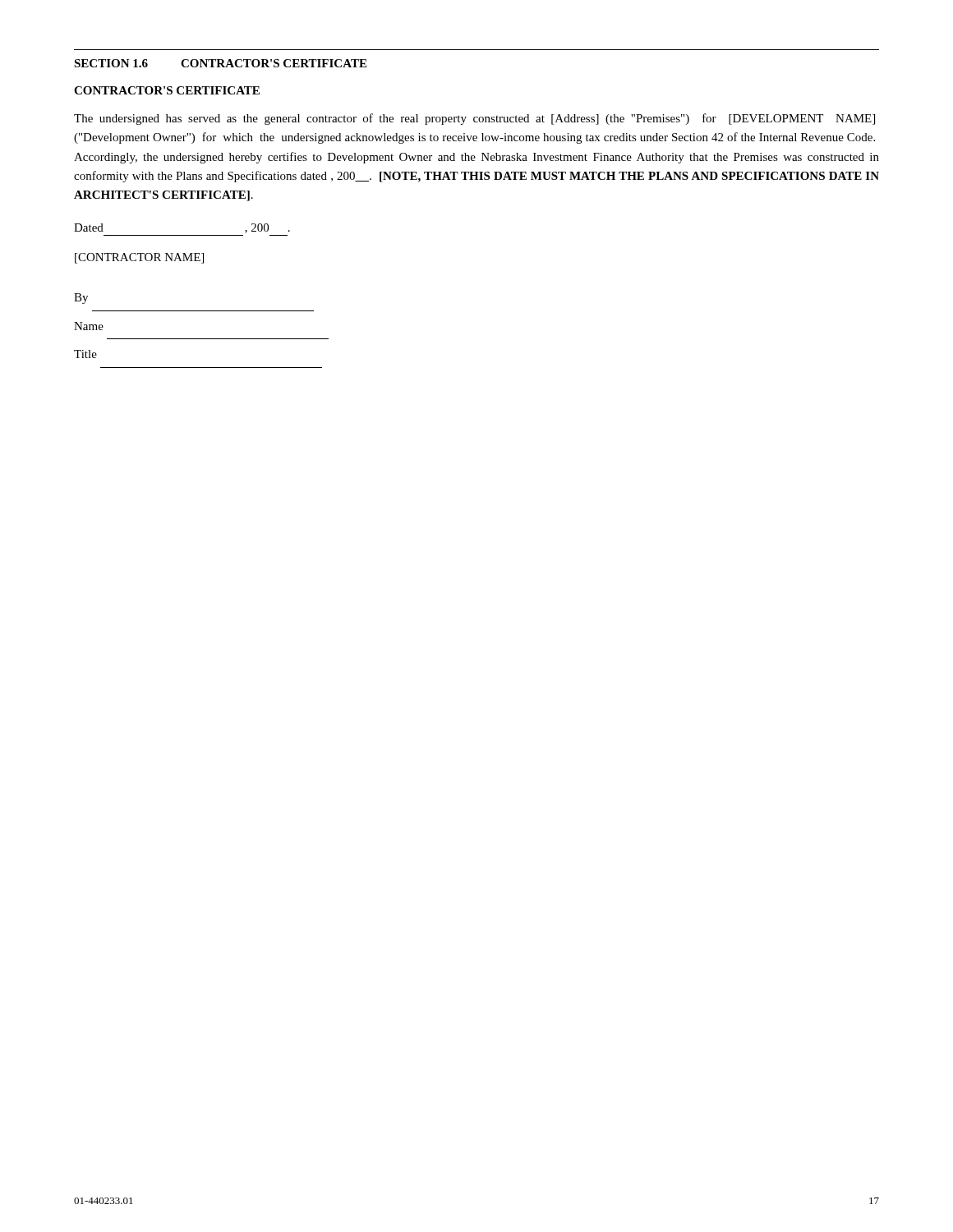953x1232 pixels.
Task: Where is the passage that starts "The undersigned has served"?
Action: [x=476, y=156]
